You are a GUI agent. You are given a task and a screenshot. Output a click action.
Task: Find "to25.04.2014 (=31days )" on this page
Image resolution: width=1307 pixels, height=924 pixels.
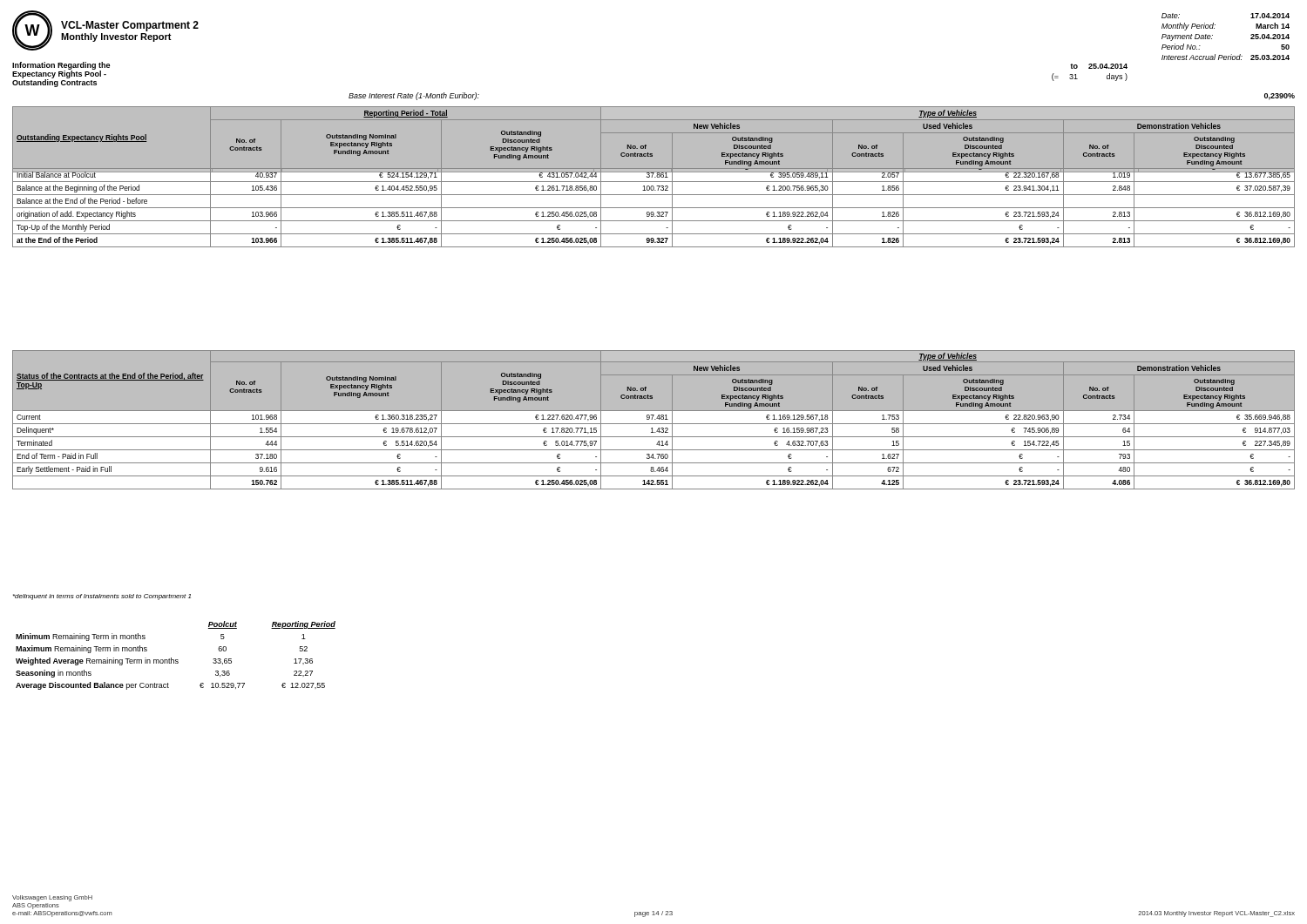1089,71
